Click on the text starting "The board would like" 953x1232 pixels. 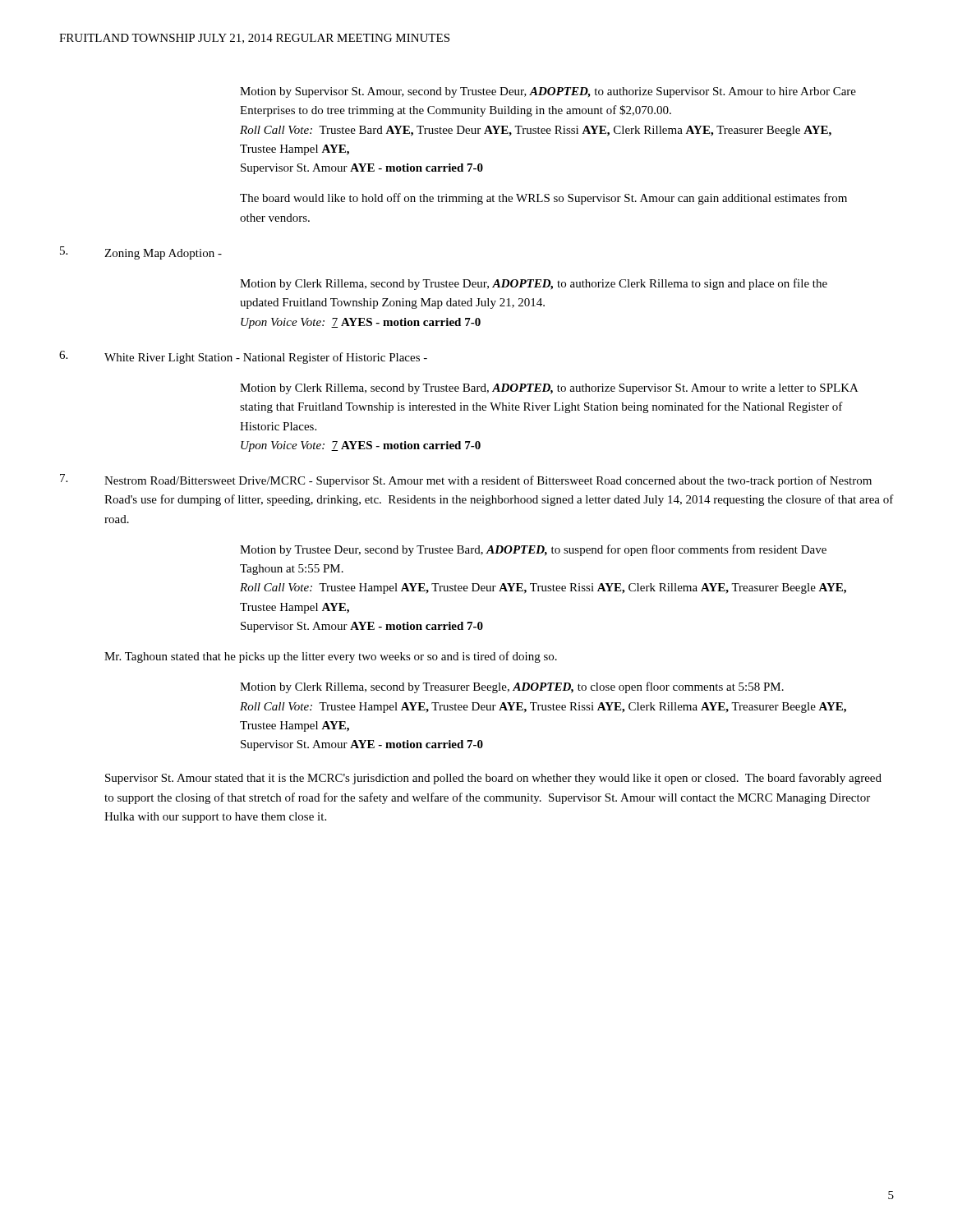550,208
